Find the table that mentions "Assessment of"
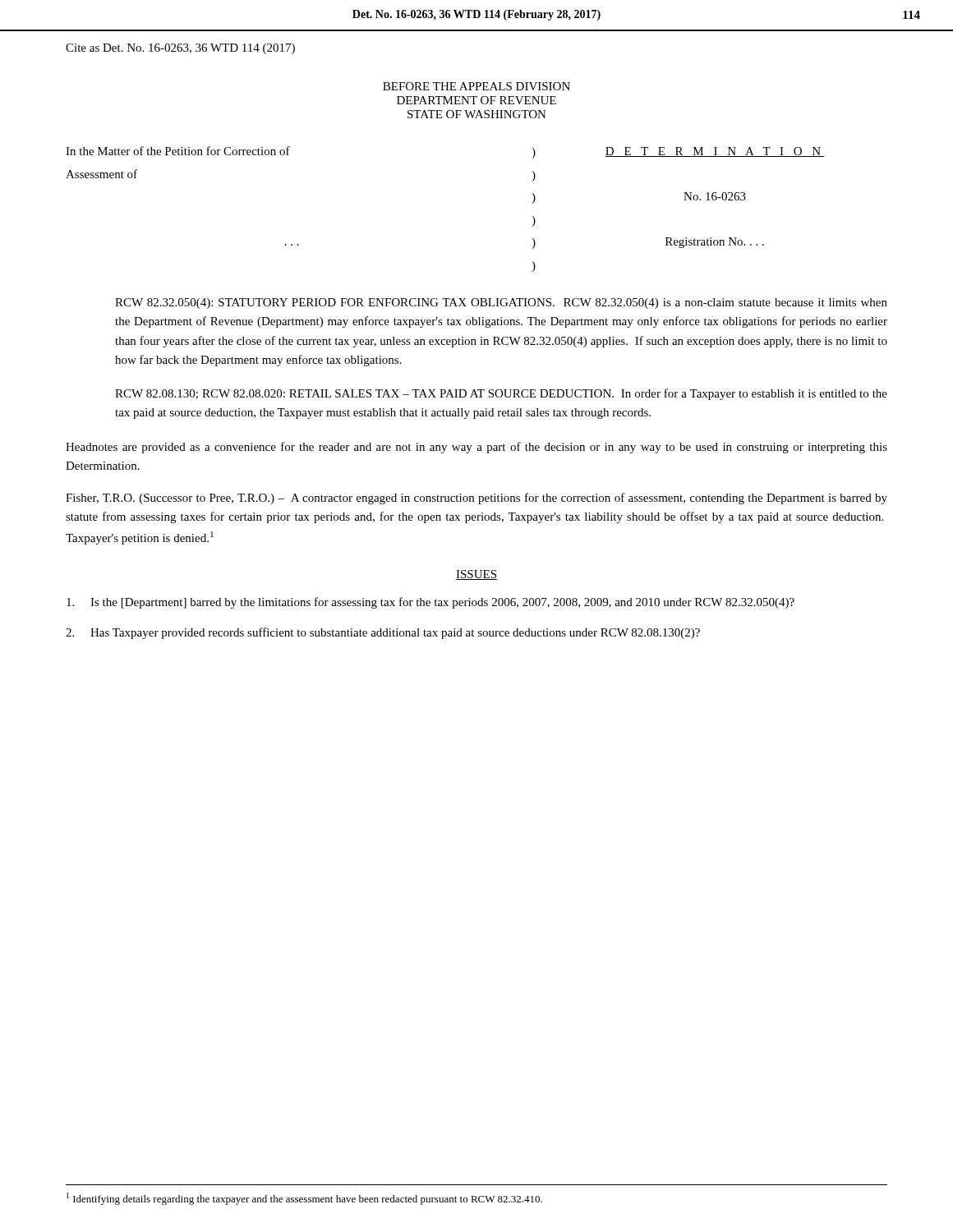This screenshot has height=1232, width=953. pyautogui.click(x=476, y=209)
